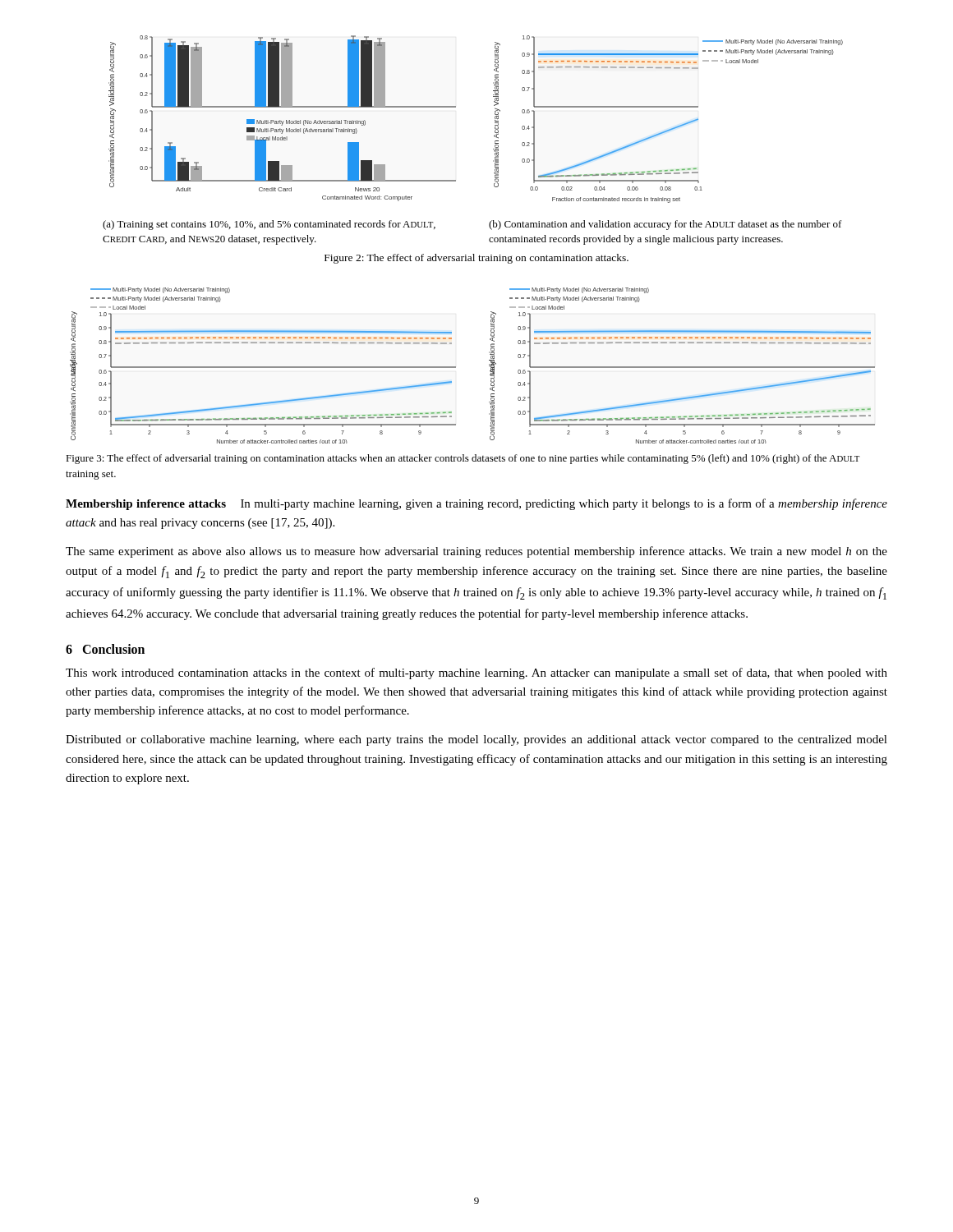Select the text starting "Figure 2: The effect of adversarial training on"
This screenshot has width=953, height=1232.
tap(476, 258)
